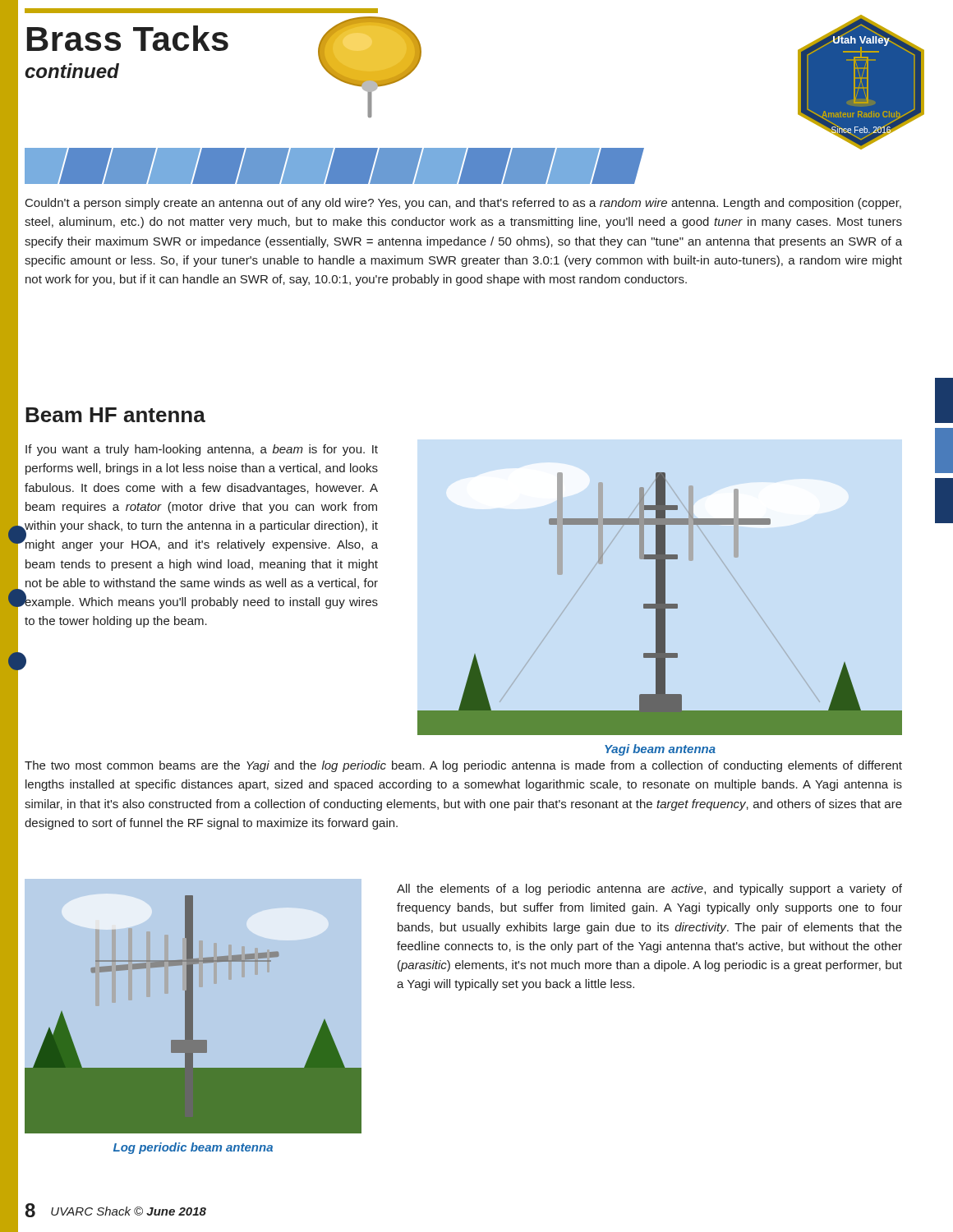
Task: Click on the logo
Action: tap(861, 82)
